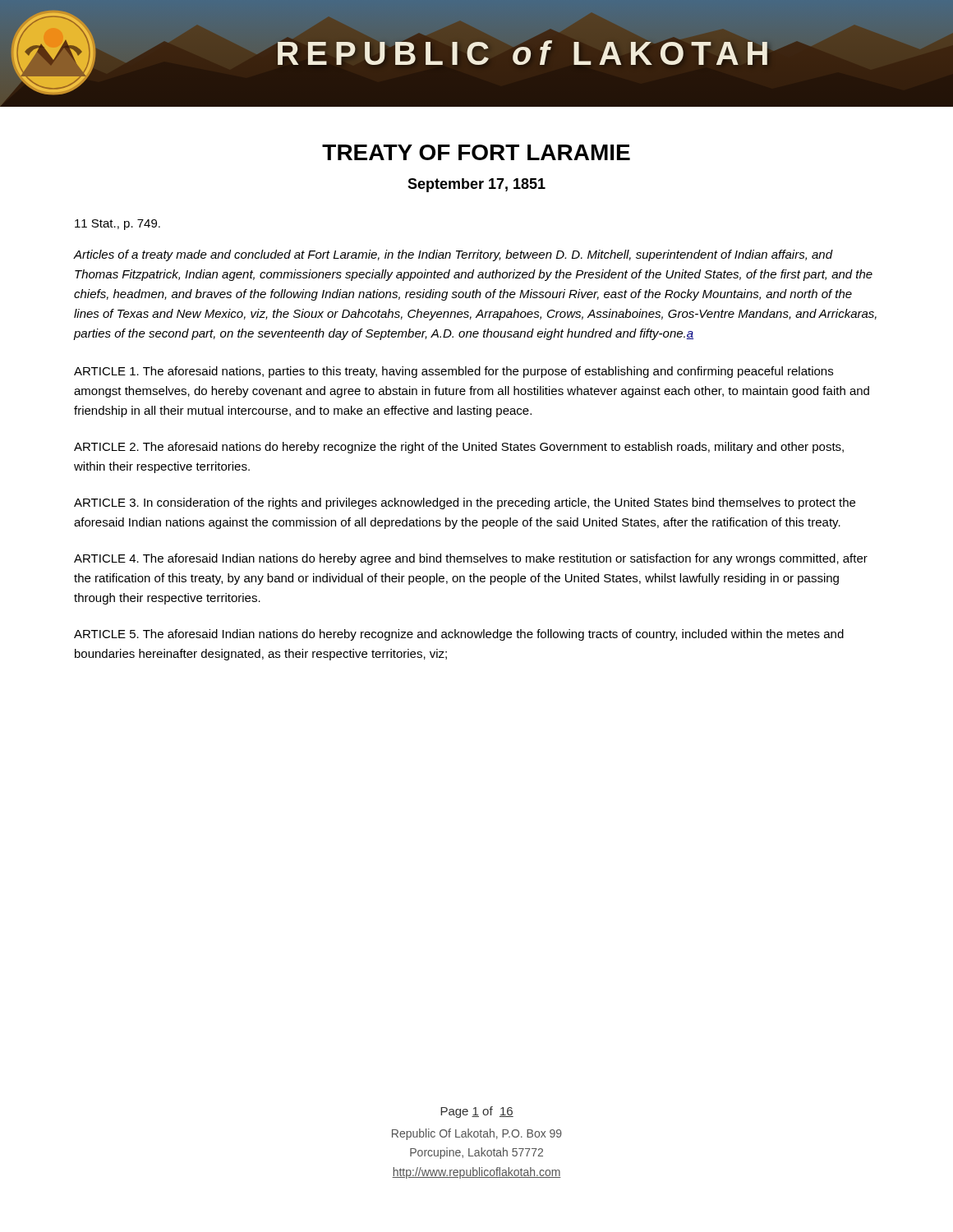The image size is (953, 1232).
Task: Locate the text block that reads "Articles of a treaty made and"
Action: pyautogui.click(x=476, y=294)
